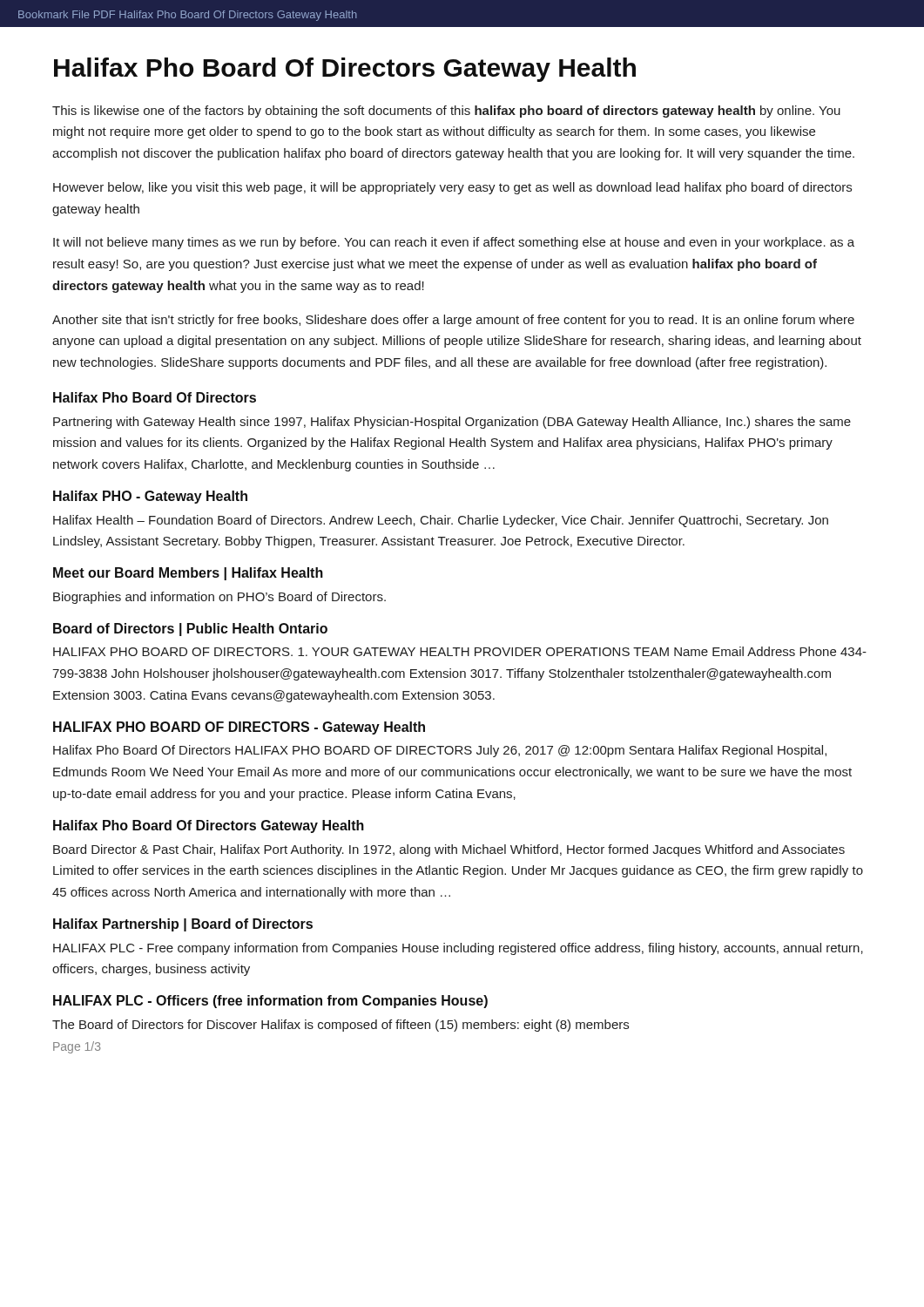
Task: Select the text block with the text "Halifax Health – Foundation Board of"
Action: [441, 530]
